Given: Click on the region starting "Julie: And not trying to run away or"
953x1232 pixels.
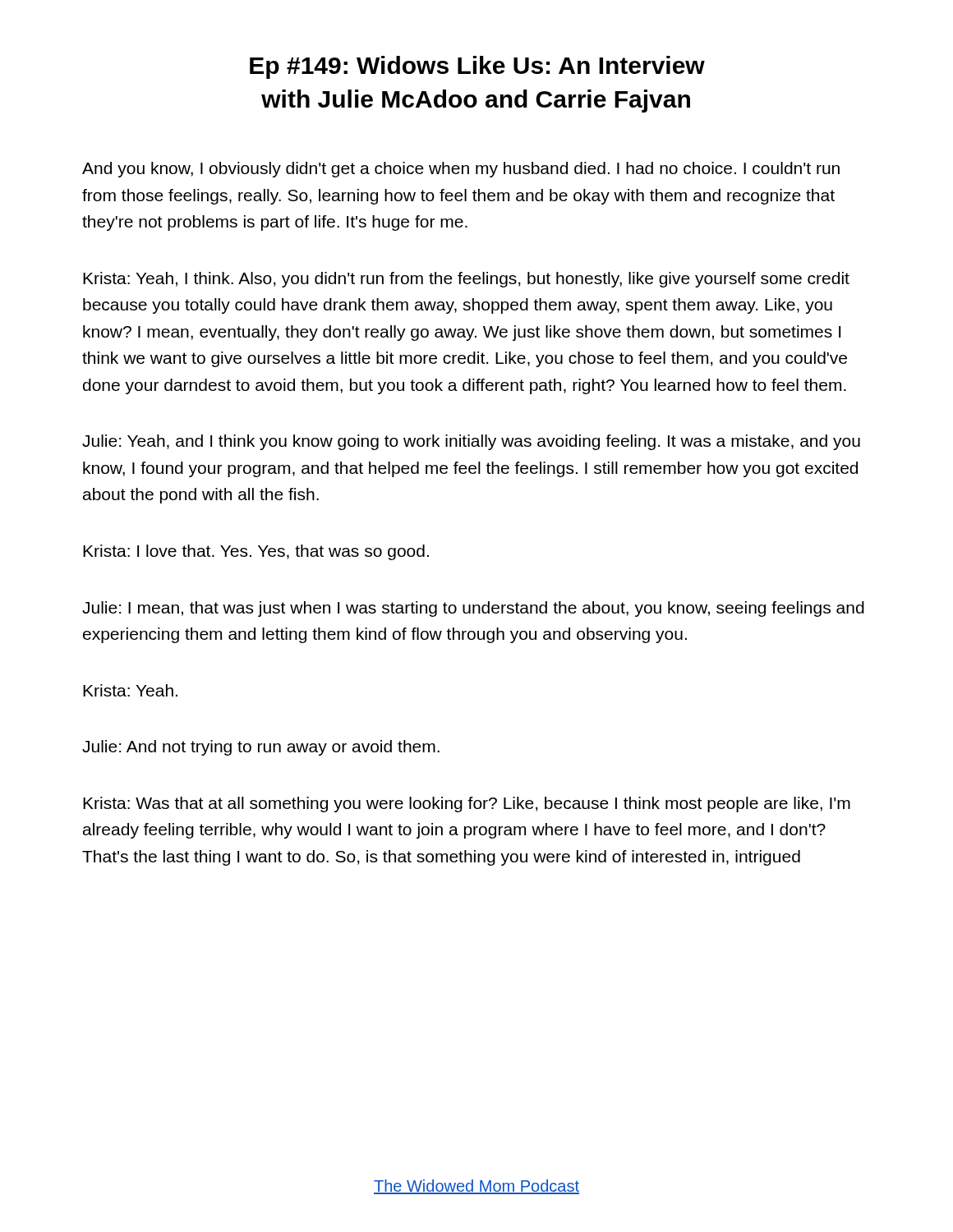Looking at the screenshot, I should pyautogui.click(x=262, y=746).
